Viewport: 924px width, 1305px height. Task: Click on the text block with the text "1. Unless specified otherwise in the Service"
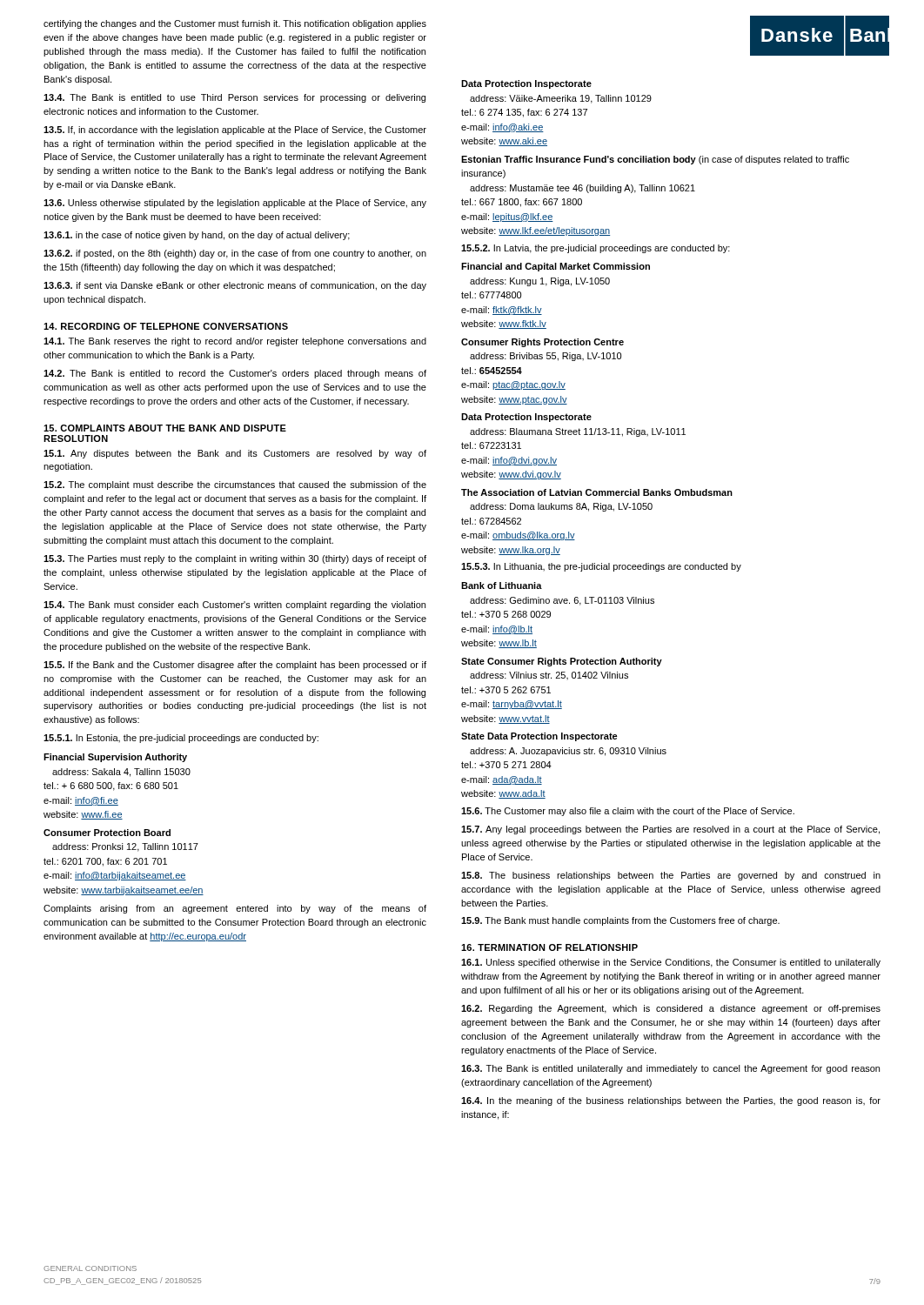[x=671, y=976]
